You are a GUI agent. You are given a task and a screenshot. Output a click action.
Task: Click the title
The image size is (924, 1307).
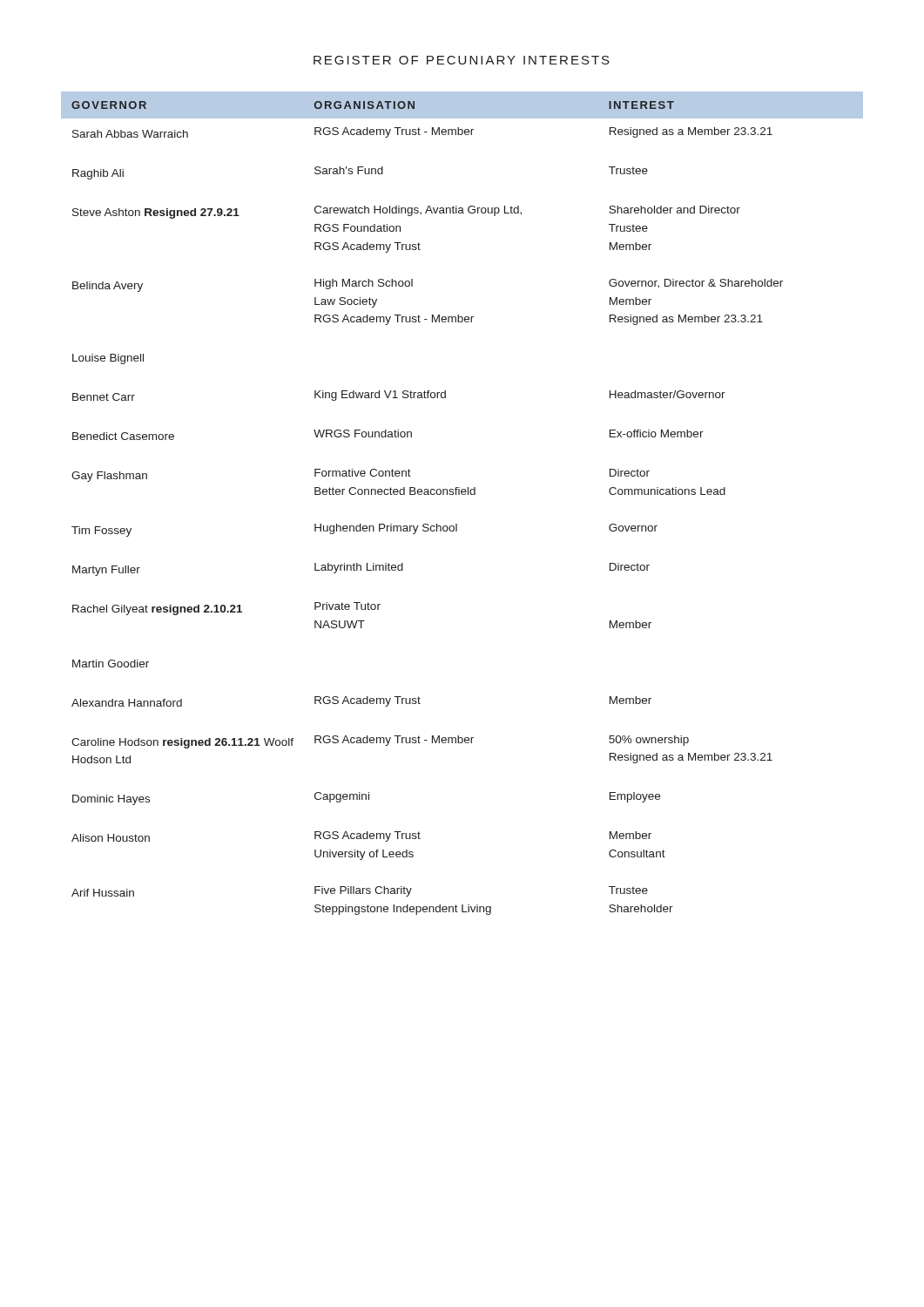click(x=462, y=60)
